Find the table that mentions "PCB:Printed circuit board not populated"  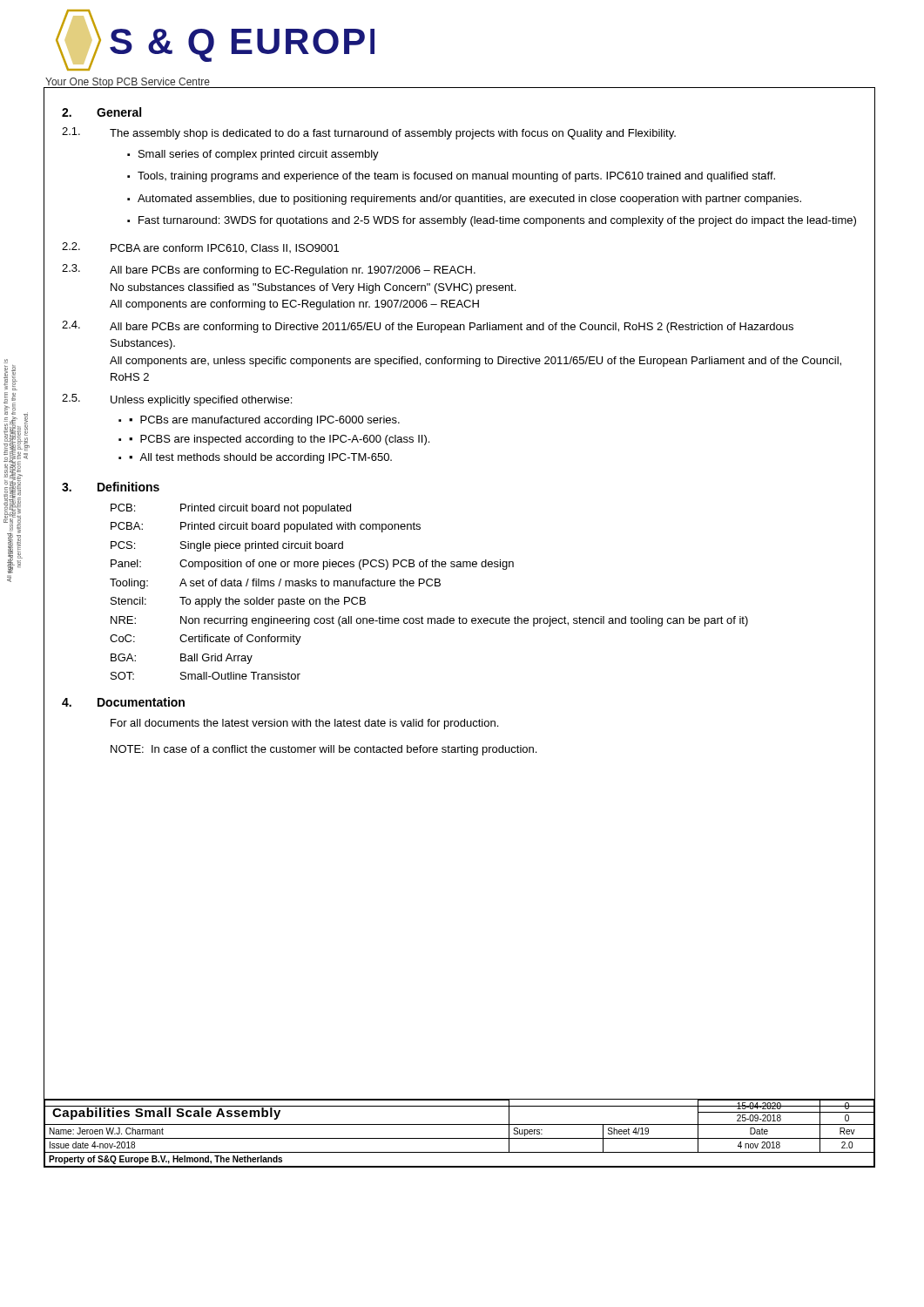(x=484, y=592)
